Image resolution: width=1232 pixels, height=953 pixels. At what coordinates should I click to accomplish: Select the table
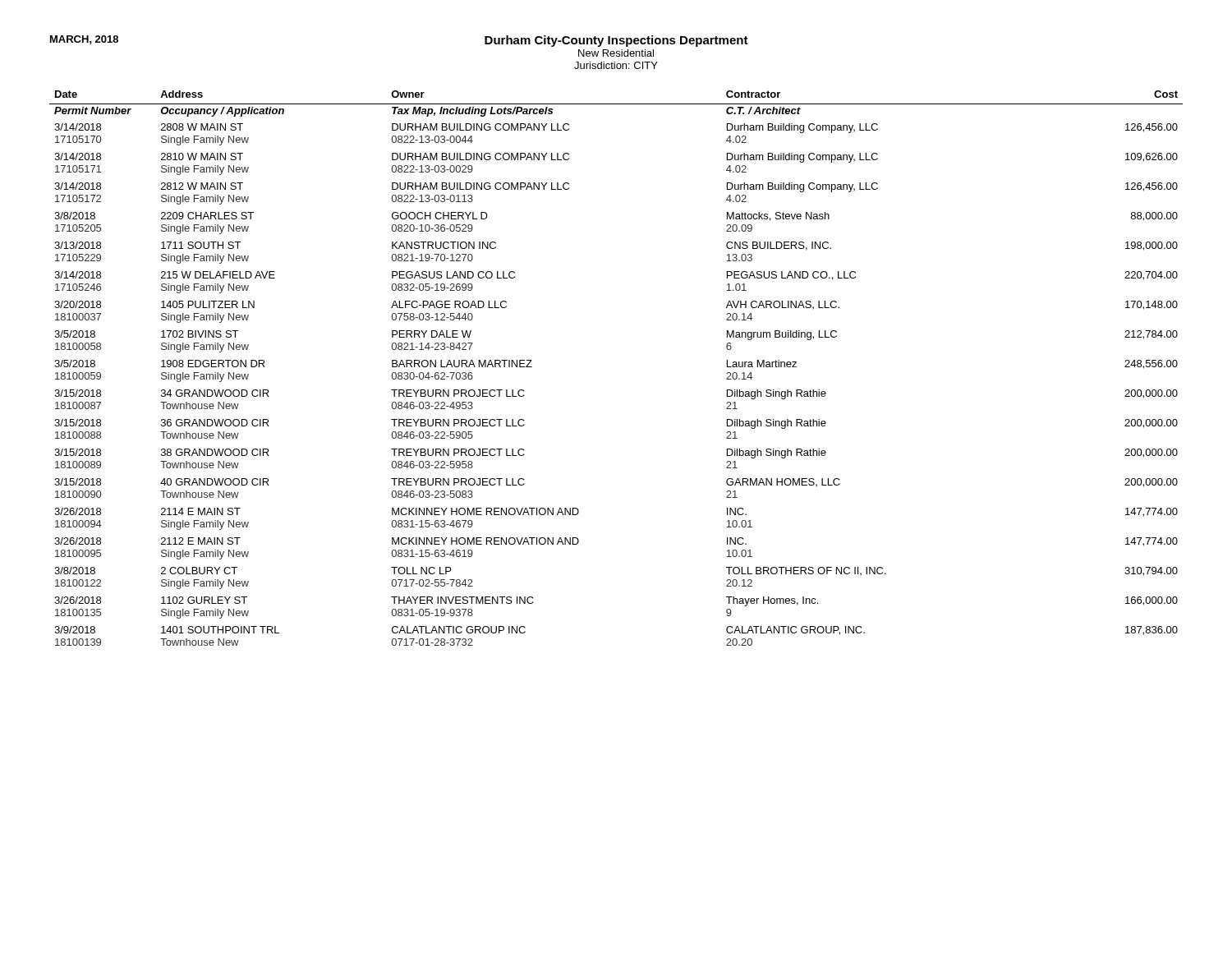[616, 368]
